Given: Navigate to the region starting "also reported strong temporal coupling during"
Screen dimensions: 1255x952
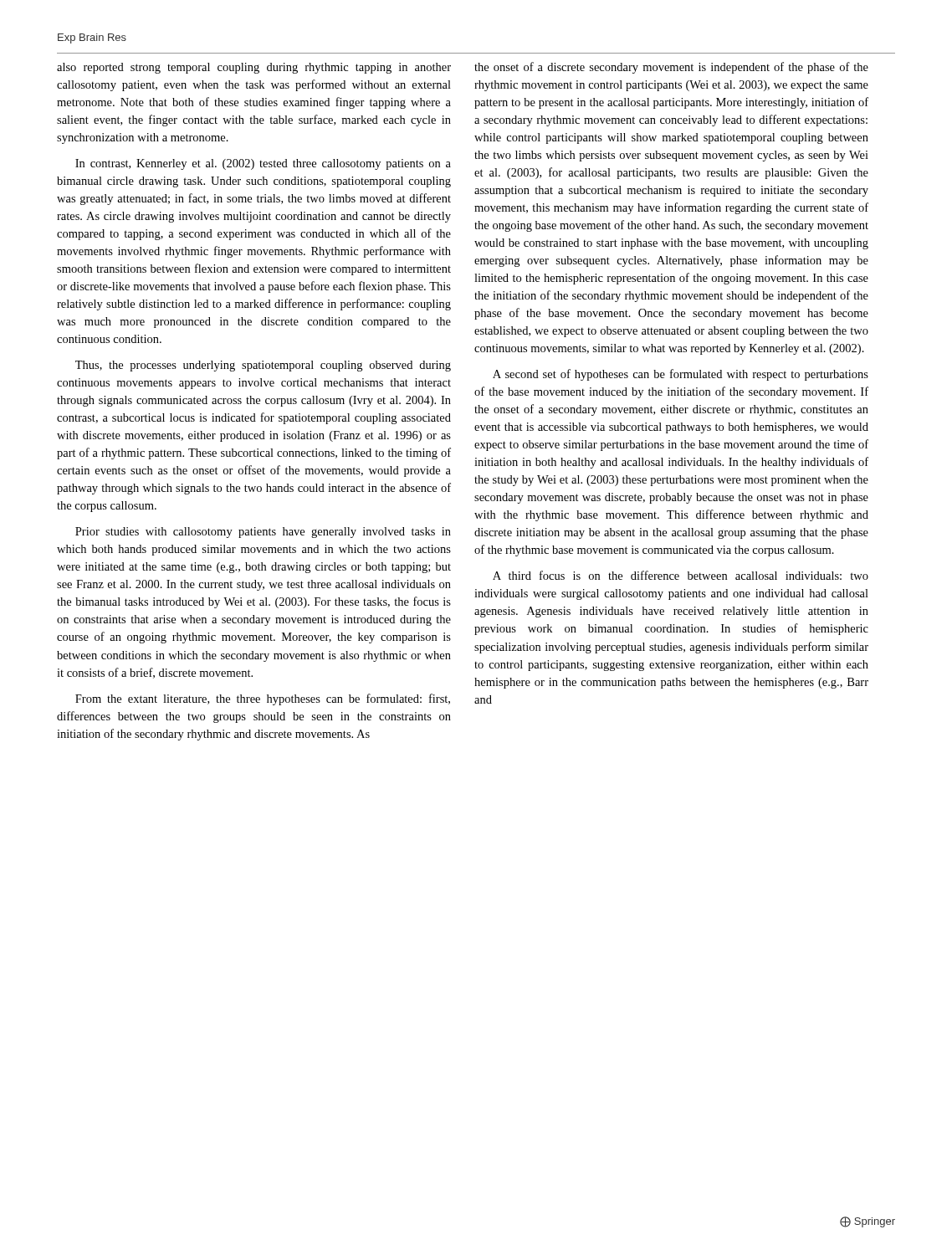Looking at the screenshot, I should click(x=254, y=401).
